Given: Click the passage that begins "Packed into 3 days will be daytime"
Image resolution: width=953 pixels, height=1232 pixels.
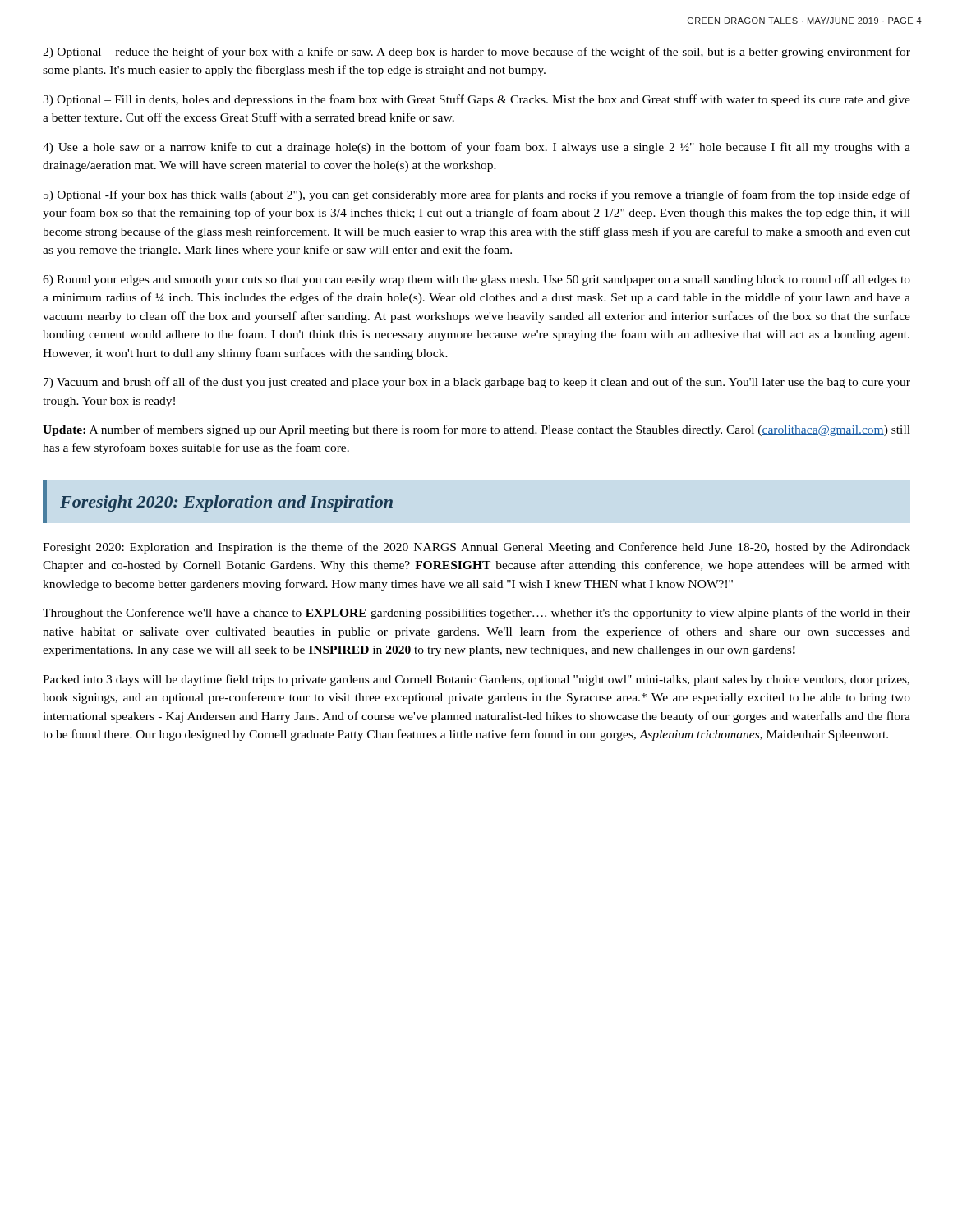Looking at the screenshot, I should (x=476, y=706).
